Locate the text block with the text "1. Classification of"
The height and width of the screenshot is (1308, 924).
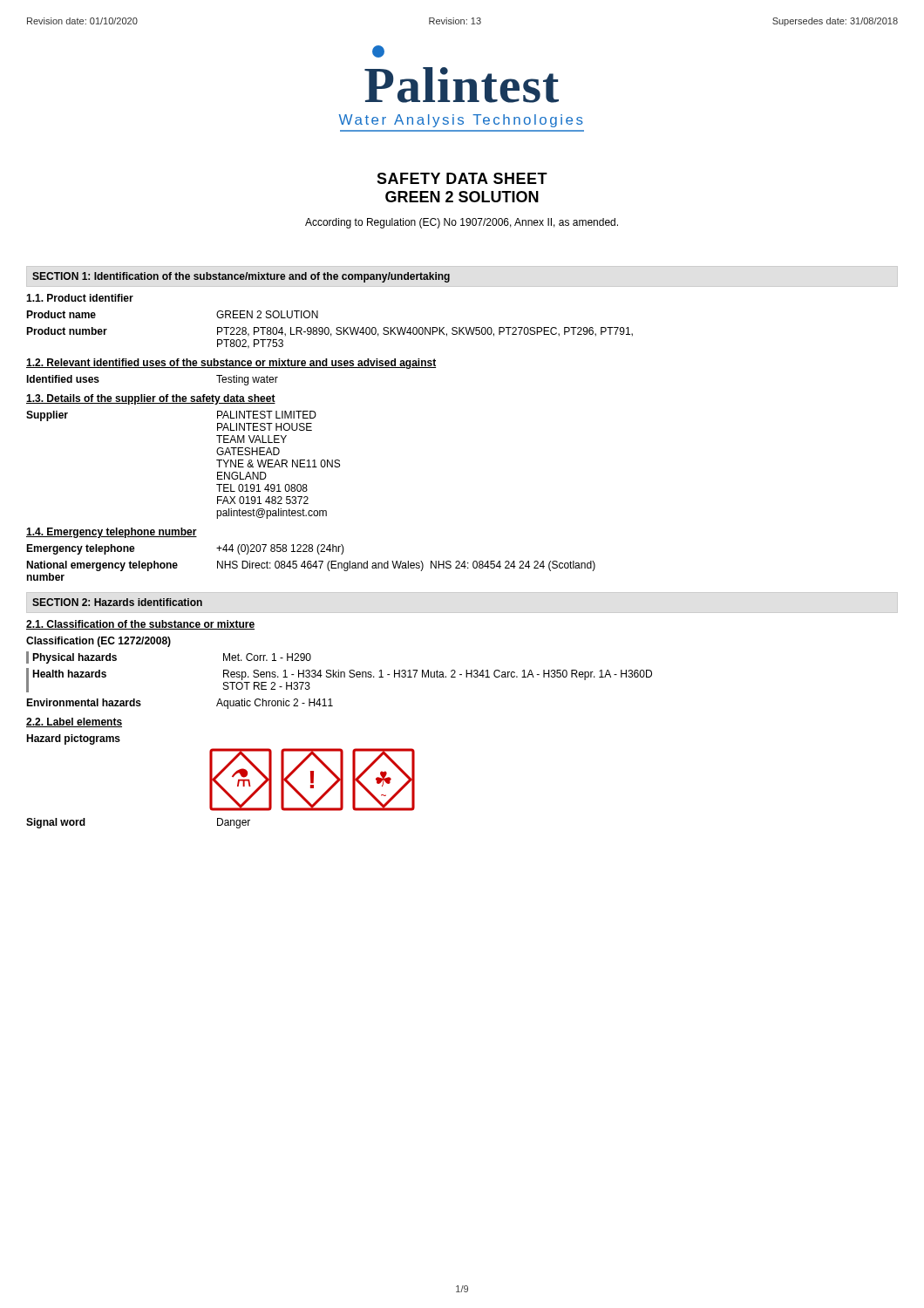click(x=140, y=624)
